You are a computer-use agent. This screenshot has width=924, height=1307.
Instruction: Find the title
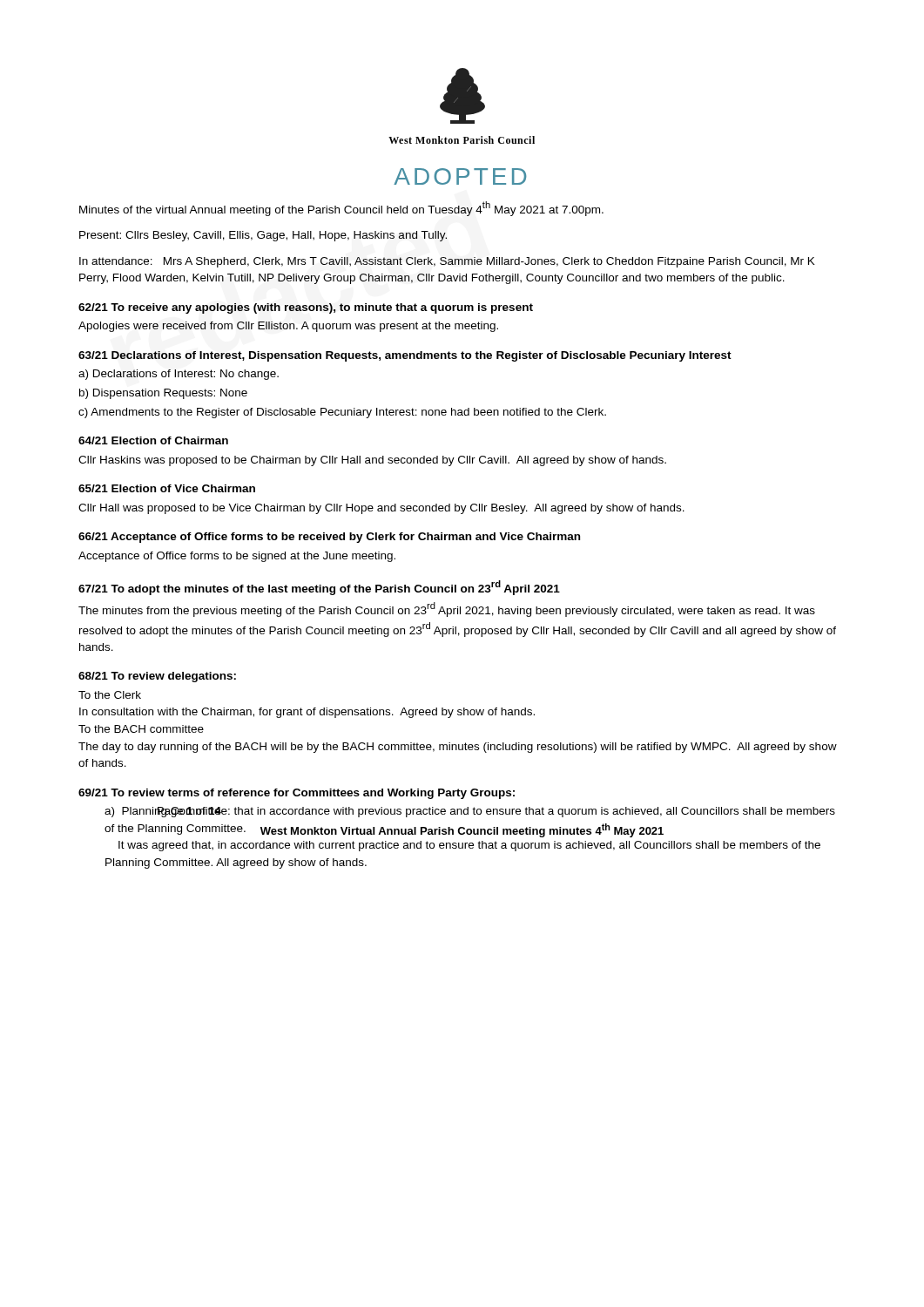tap(462, 176)
